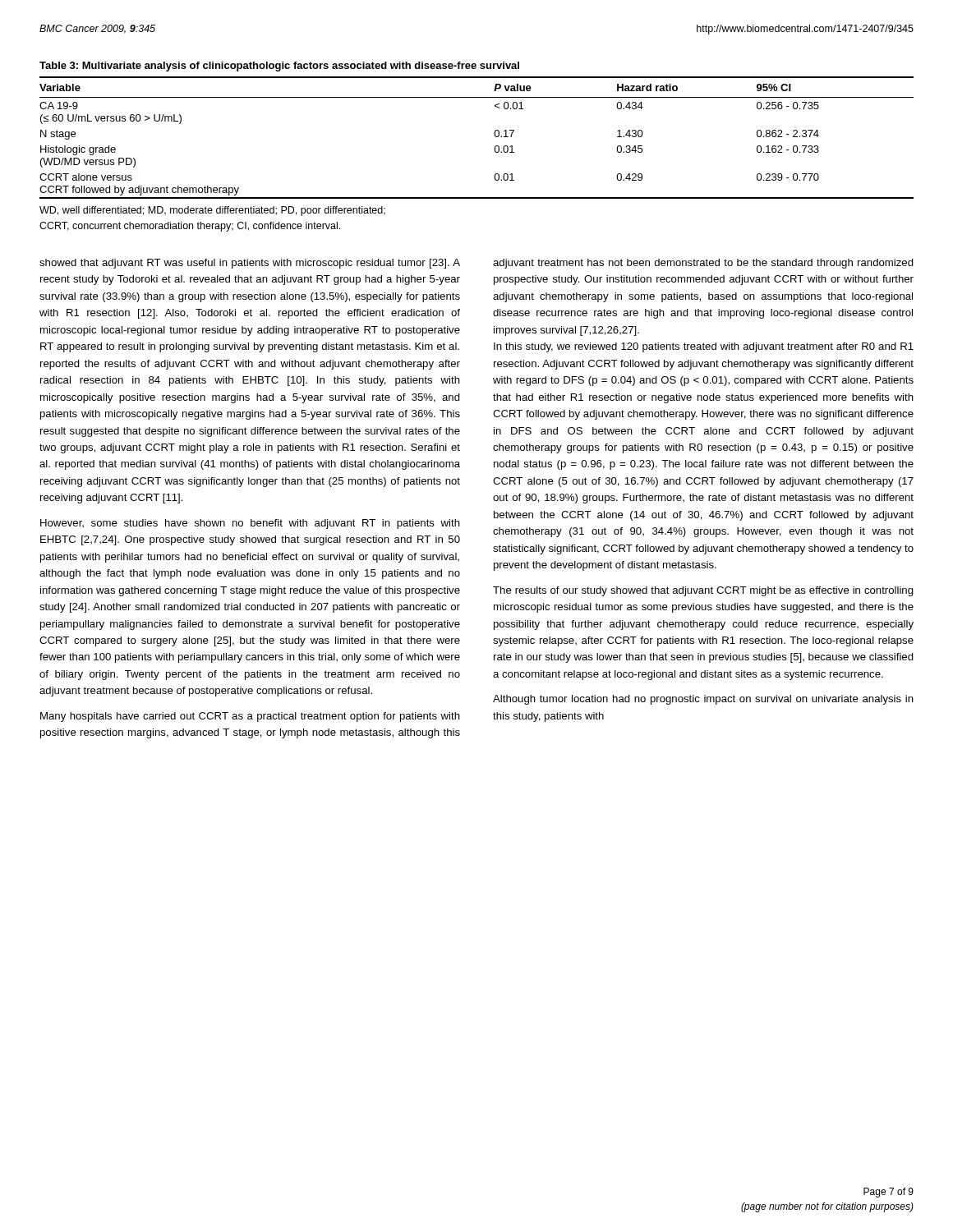The height and width of the screenshot is (1232, 953).
Task: Click the passage that begins "The results of our study"
Action: click(x=703, y=632)
